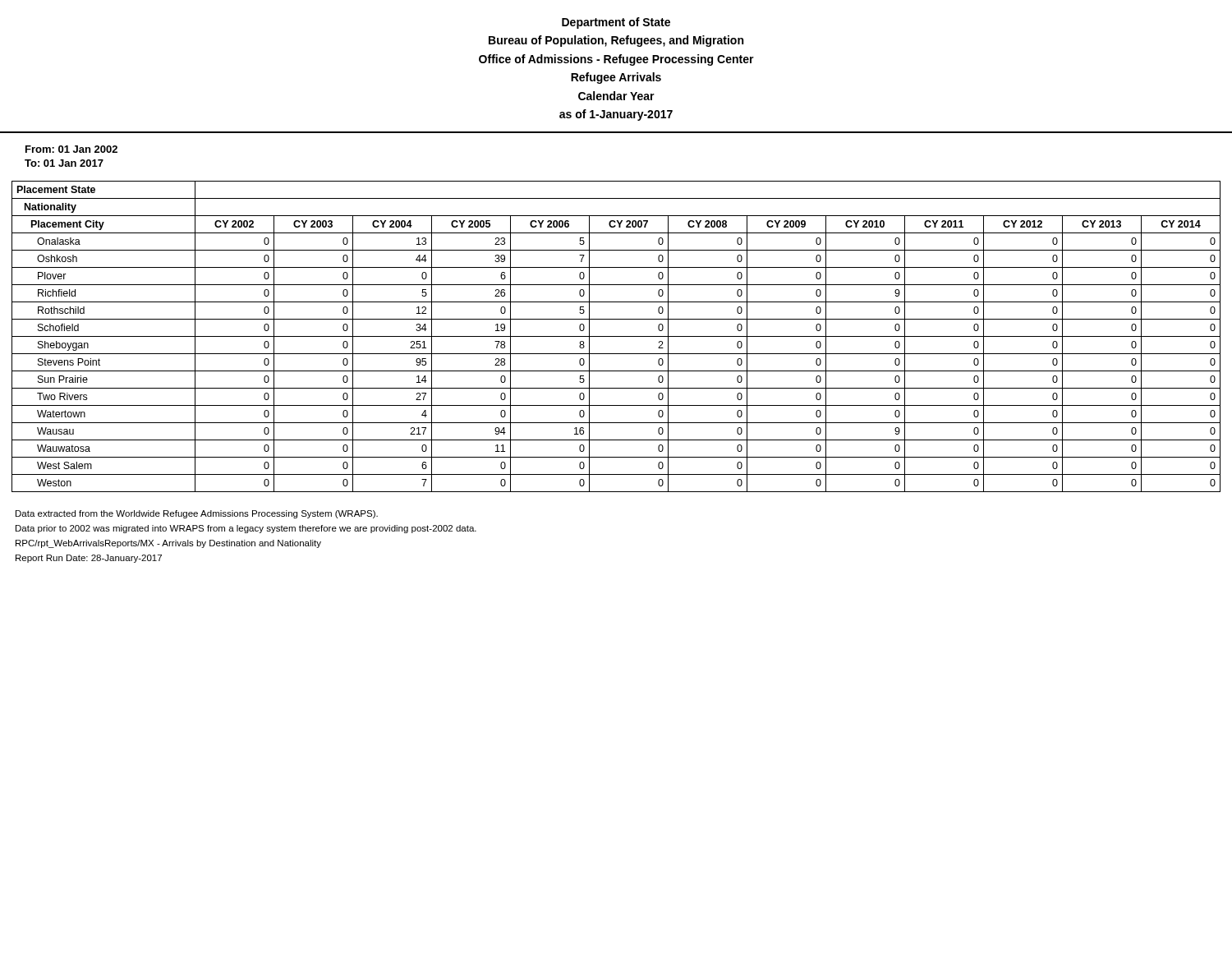This screenshot has height=953, width=1232.
Task: Where does it say "From: 01 Jan 2002"?
Action: point(71,149)
